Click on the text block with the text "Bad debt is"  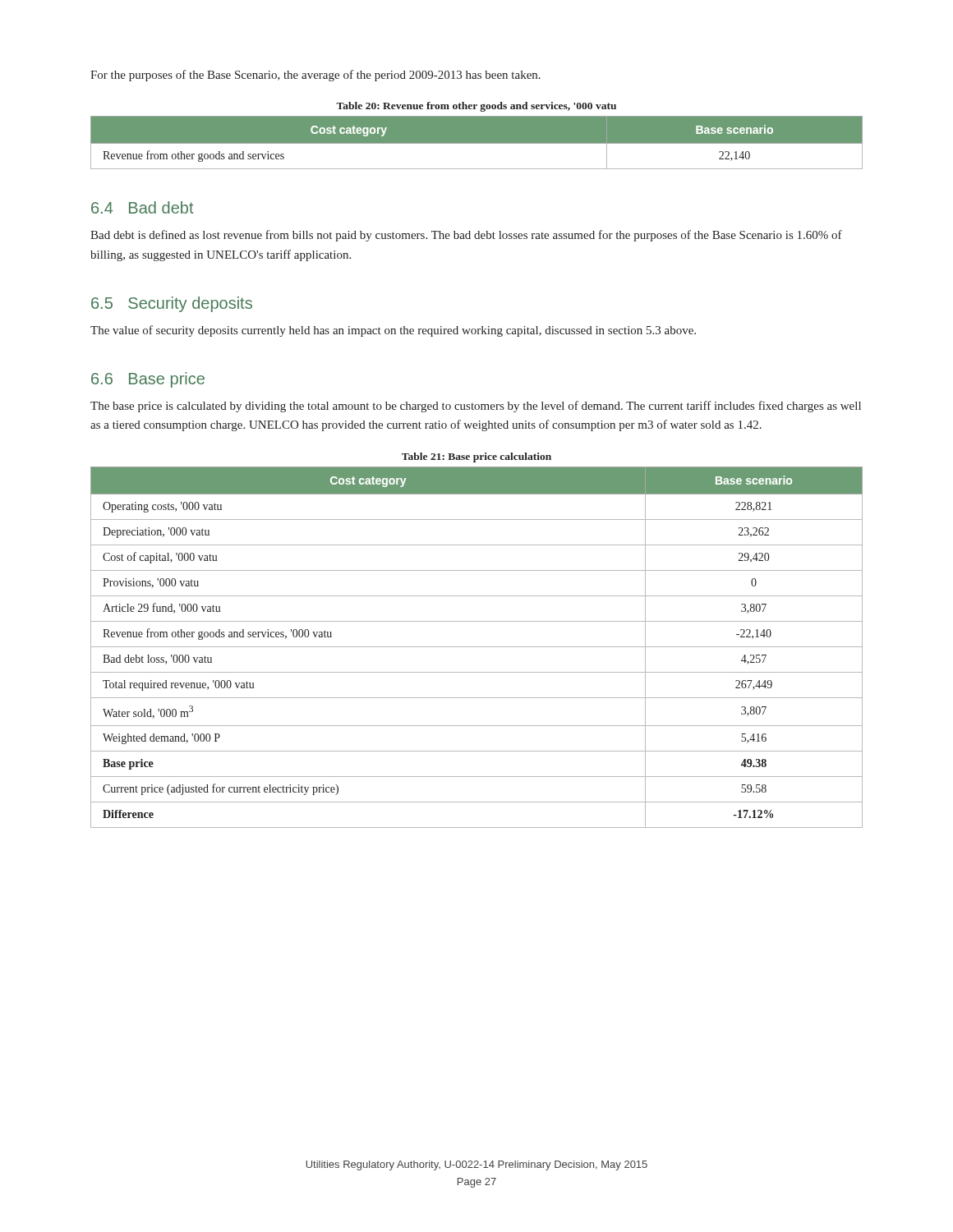point(466,245)
